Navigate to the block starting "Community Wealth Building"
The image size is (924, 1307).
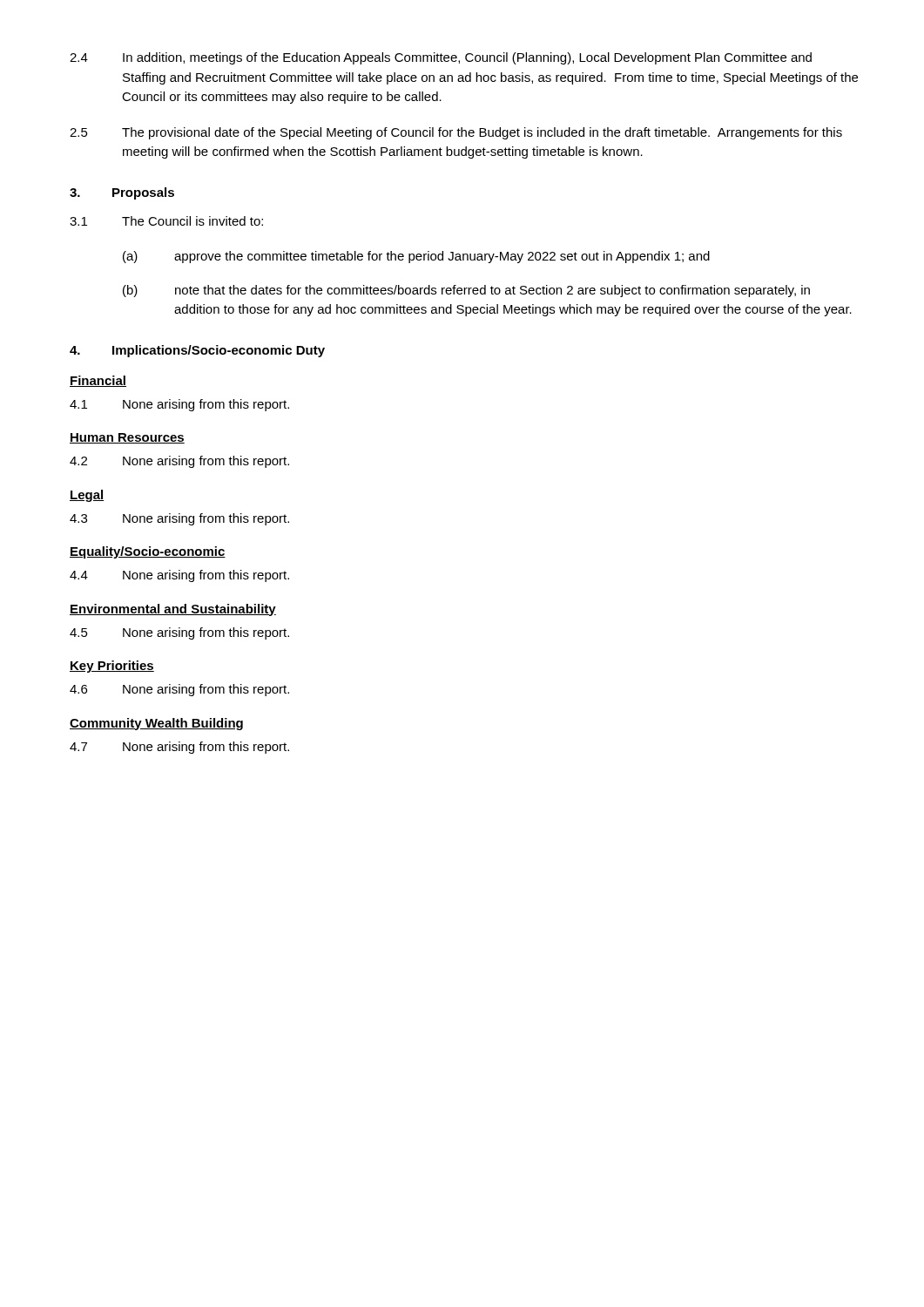157,722
